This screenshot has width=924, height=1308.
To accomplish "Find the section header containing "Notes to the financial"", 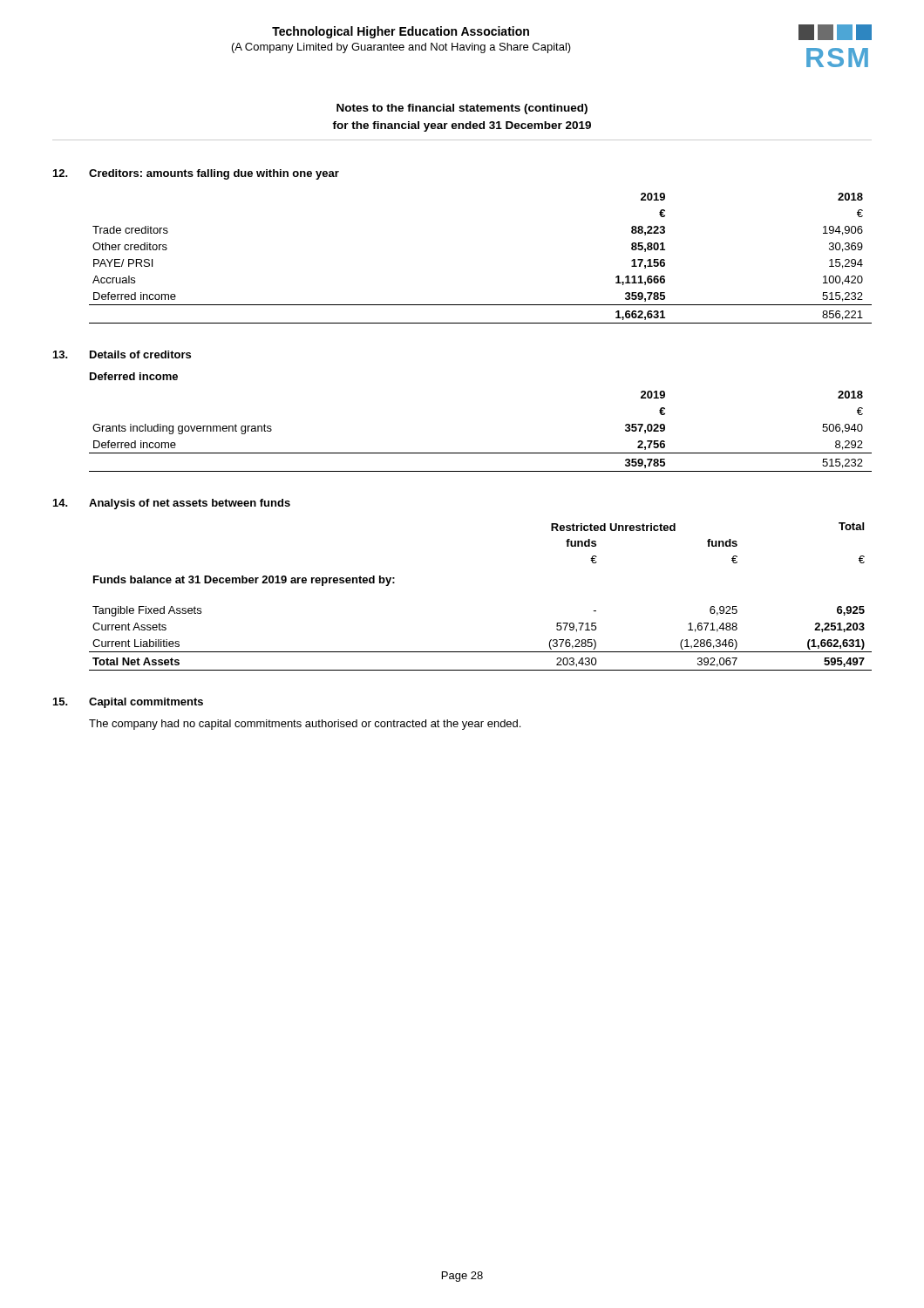I will [x=462, y=117].
